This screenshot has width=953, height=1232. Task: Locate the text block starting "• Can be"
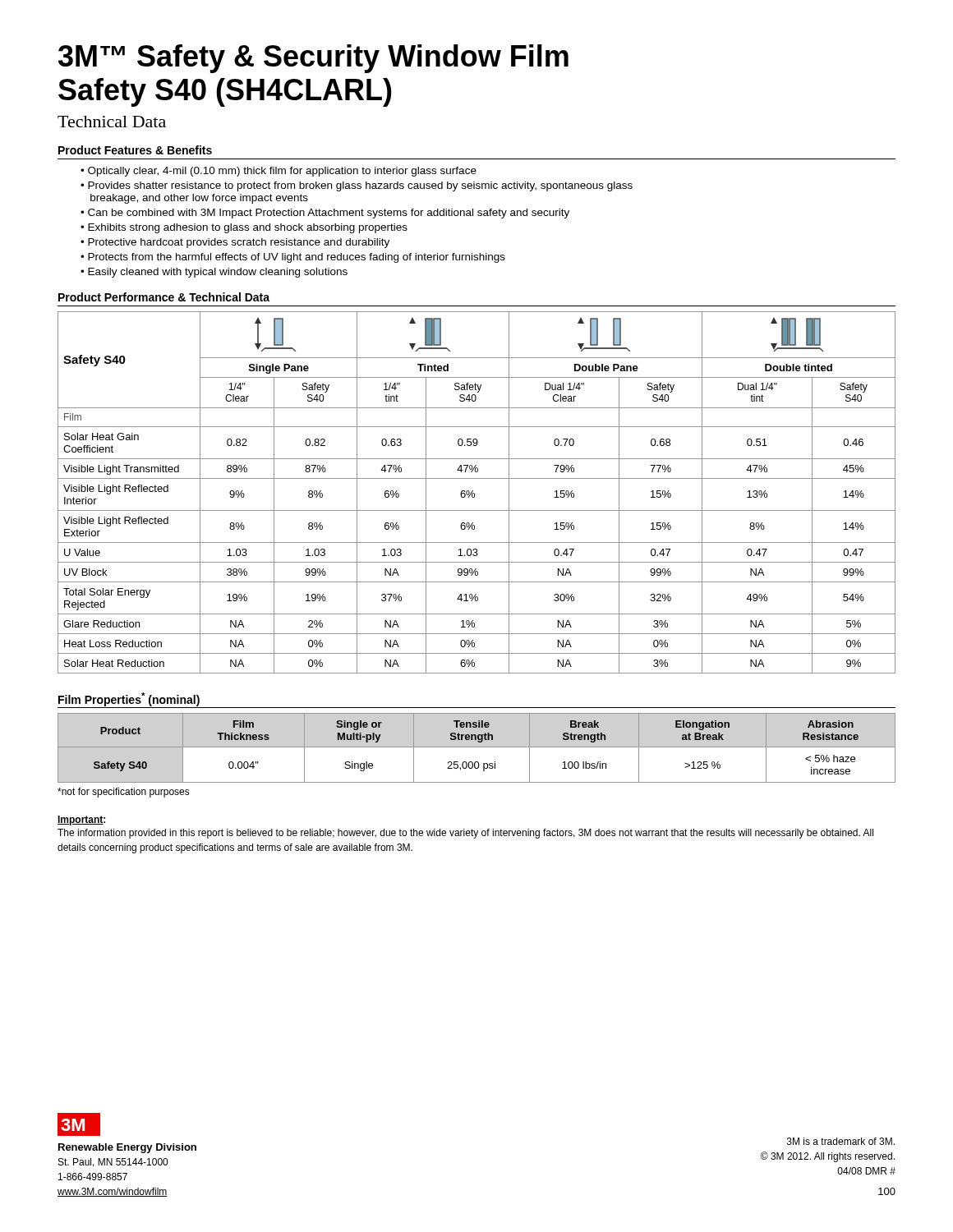point(325,212)
